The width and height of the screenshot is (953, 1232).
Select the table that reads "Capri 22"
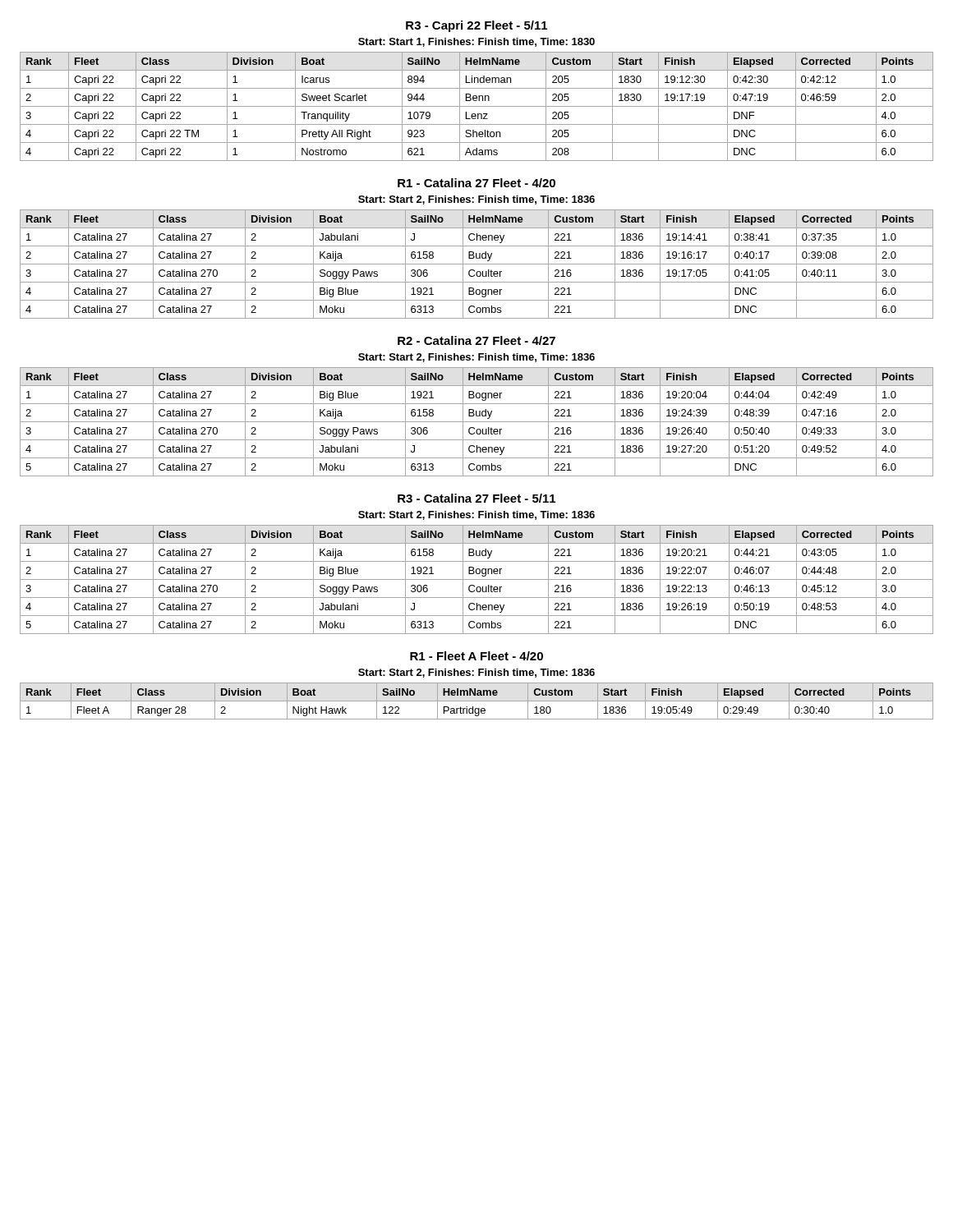tap(476, 106)
